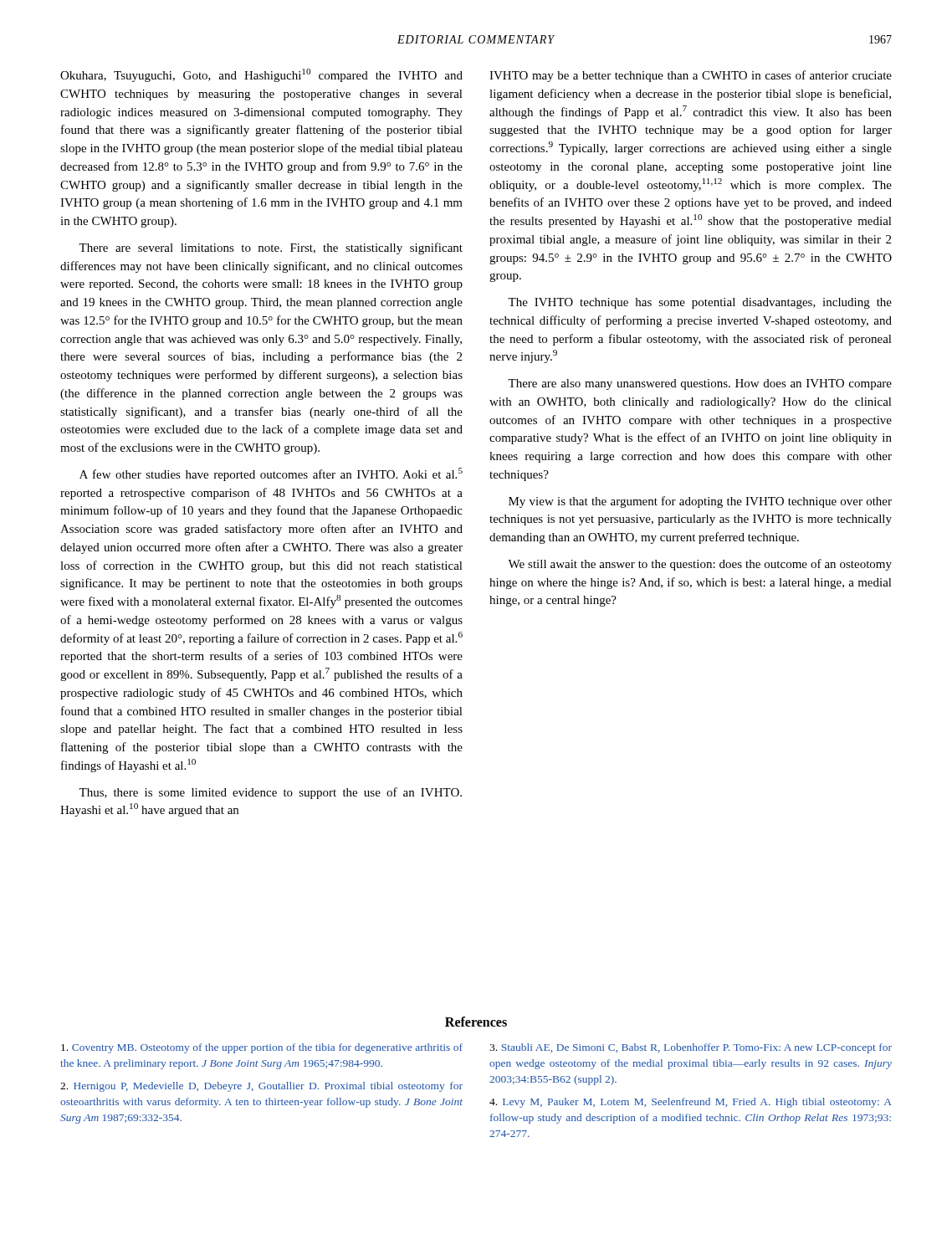The height and width of the screenshot is (1255, 952).
Task: Locate the text block with the text "There are also many"
Action: tap(691, 429)
